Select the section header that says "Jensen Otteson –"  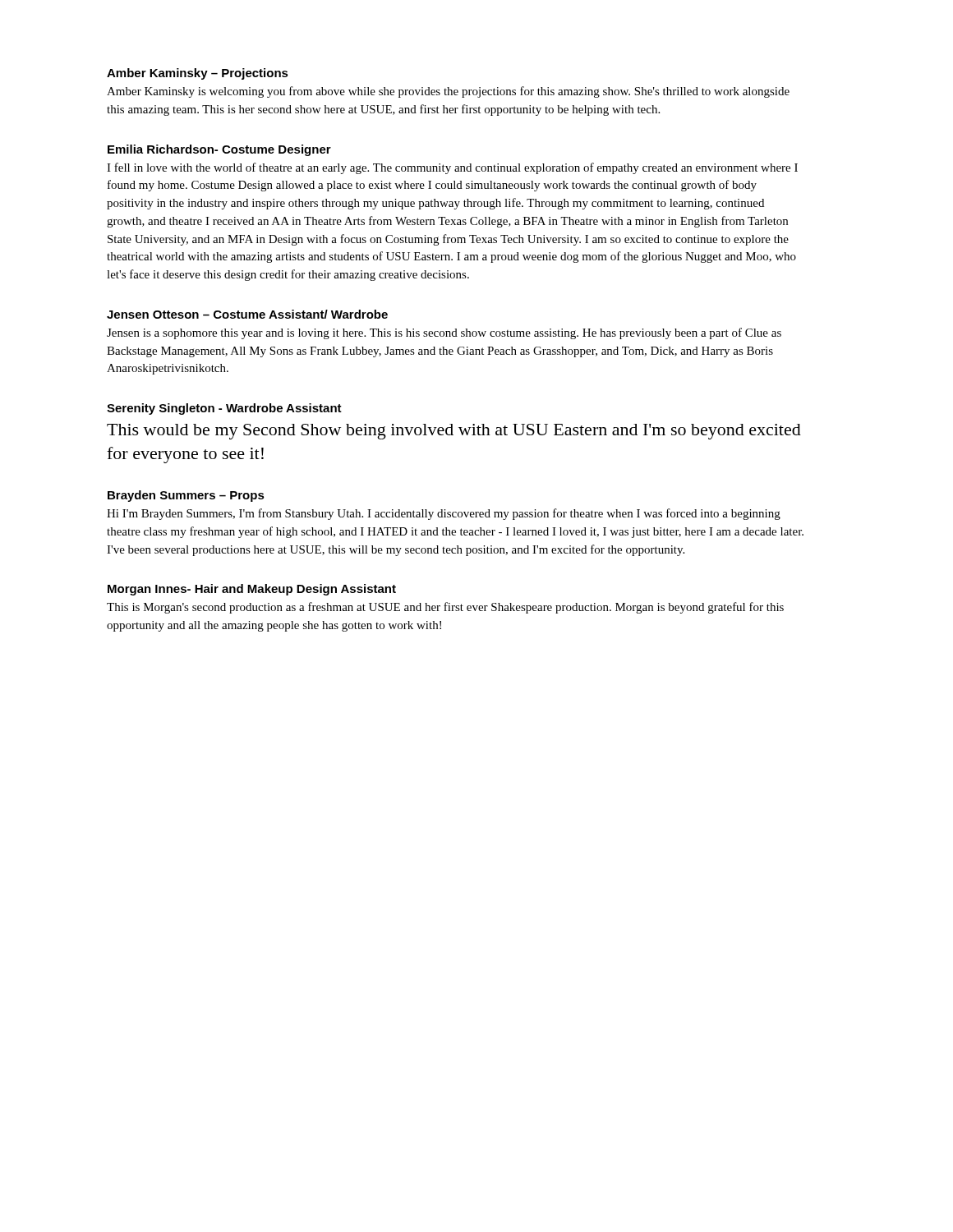[x=247, y=314]
